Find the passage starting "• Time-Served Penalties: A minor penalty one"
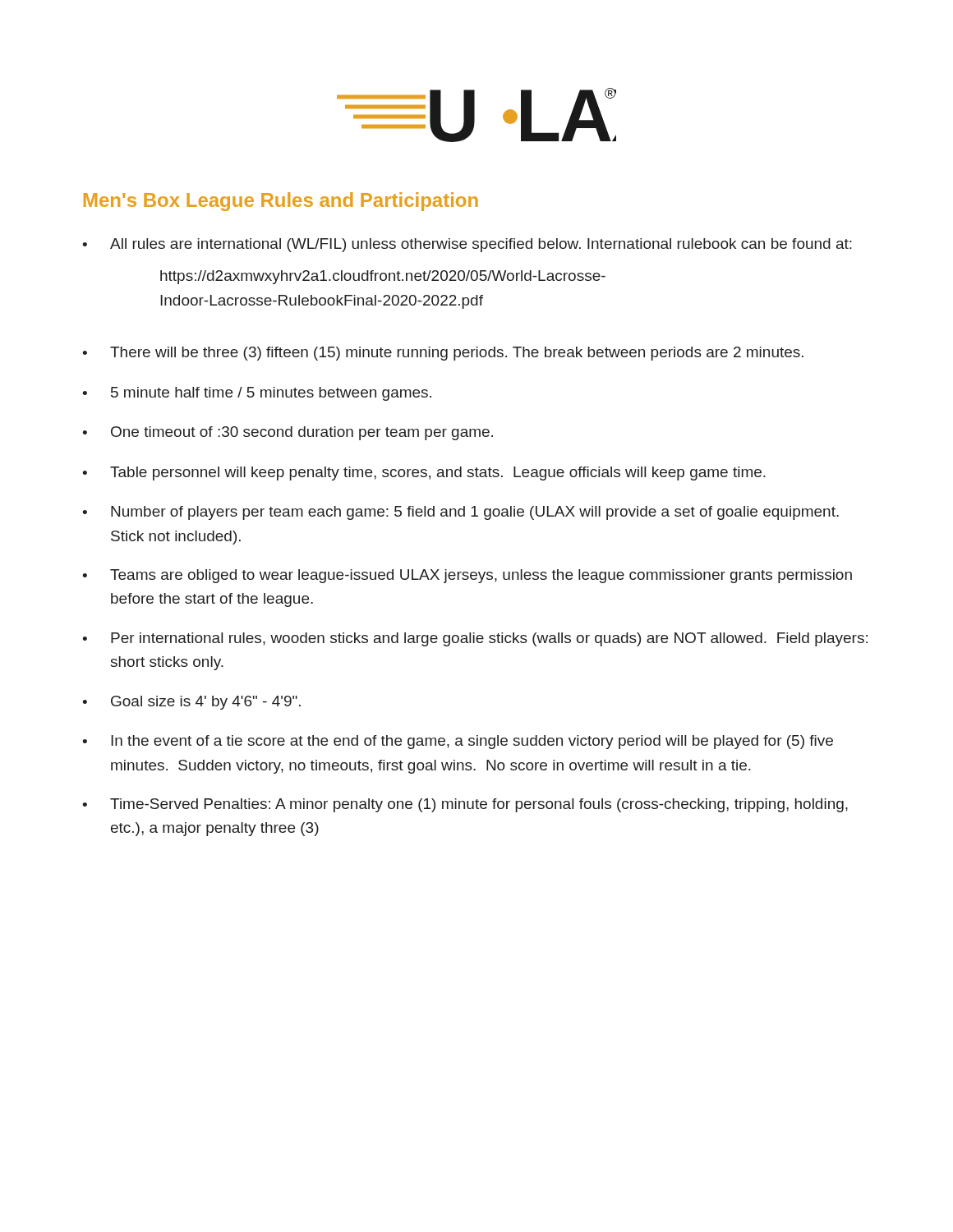The height and width of the screenshot is (1232, 953). (x=476, y=816)
